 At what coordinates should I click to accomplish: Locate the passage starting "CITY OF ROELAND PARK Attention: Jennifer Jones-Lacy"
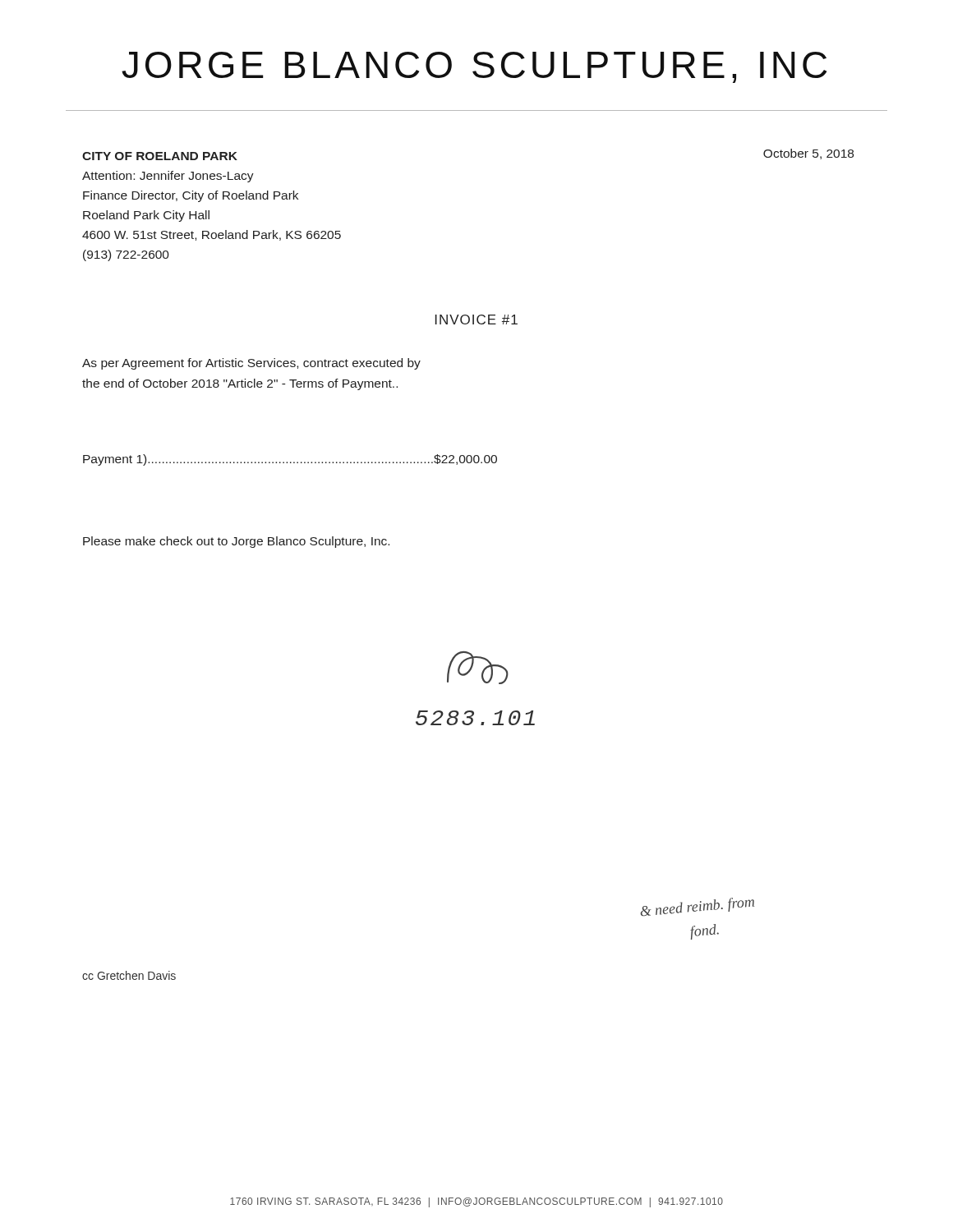[x=212, y=205]
